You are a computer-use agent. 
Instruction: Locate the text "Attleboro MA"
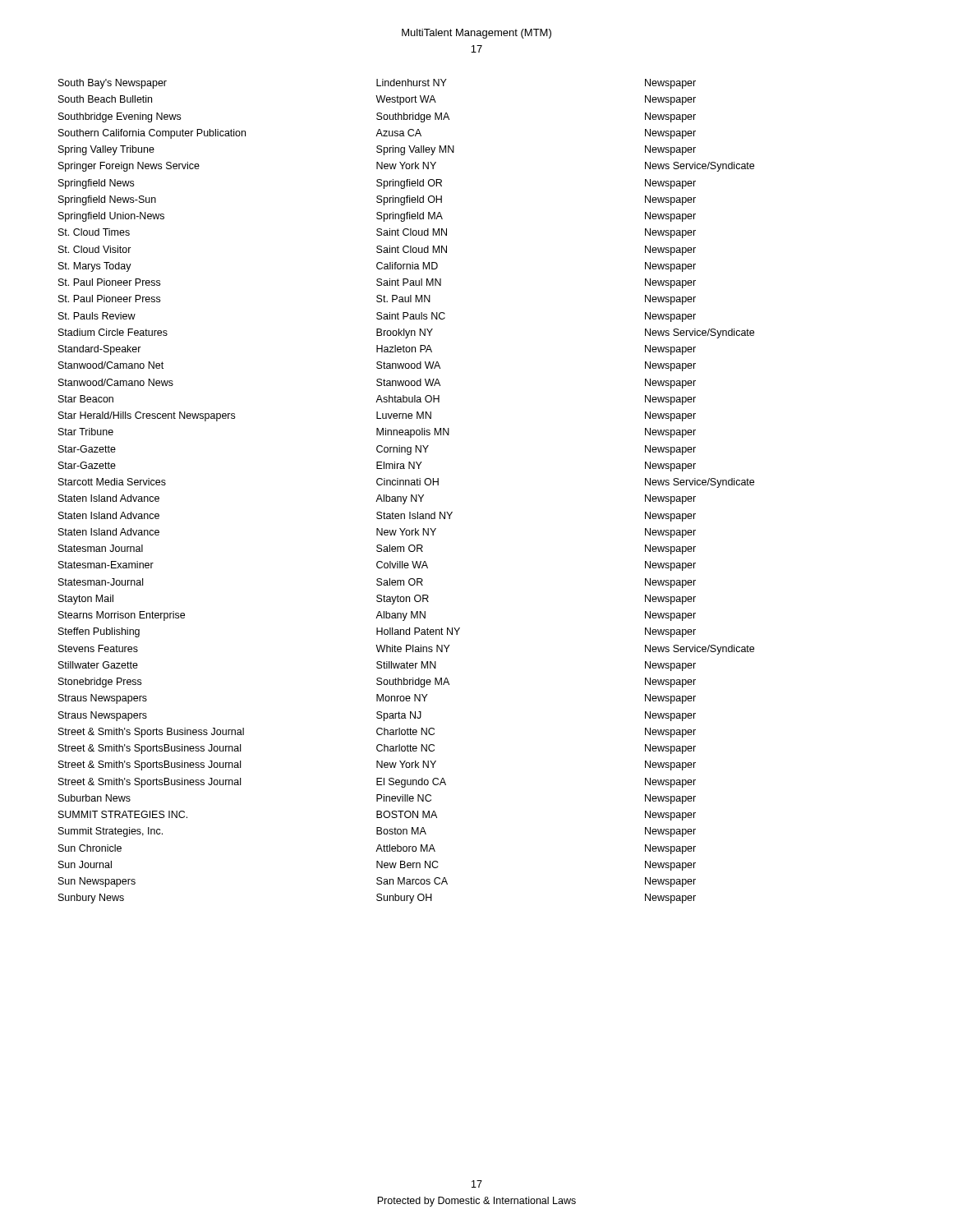point(406,848)
